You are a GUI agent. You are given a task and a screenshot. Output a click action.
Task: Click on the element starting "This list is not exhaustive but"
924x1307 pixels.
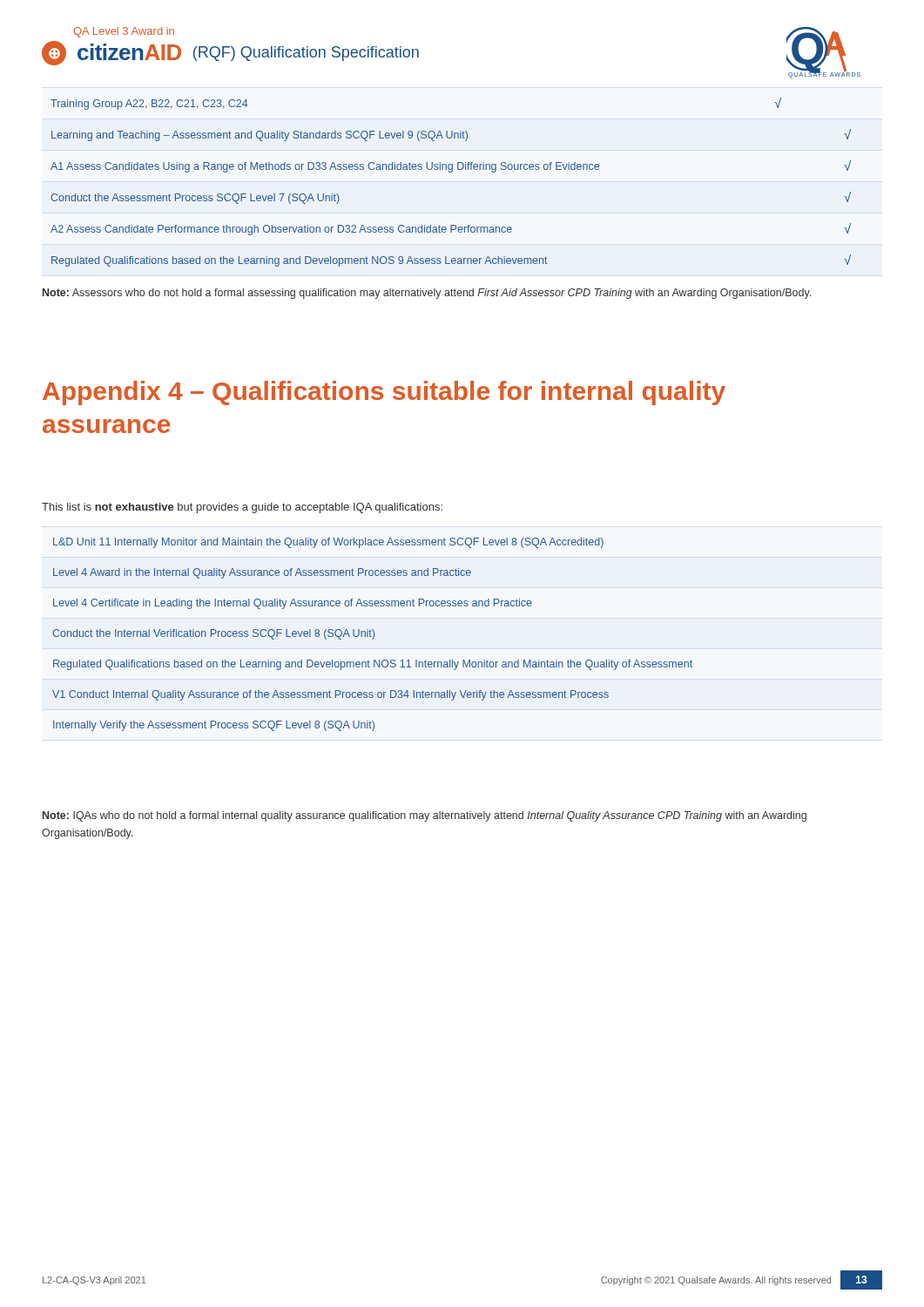pyautogui.click(x=243, y=507)
